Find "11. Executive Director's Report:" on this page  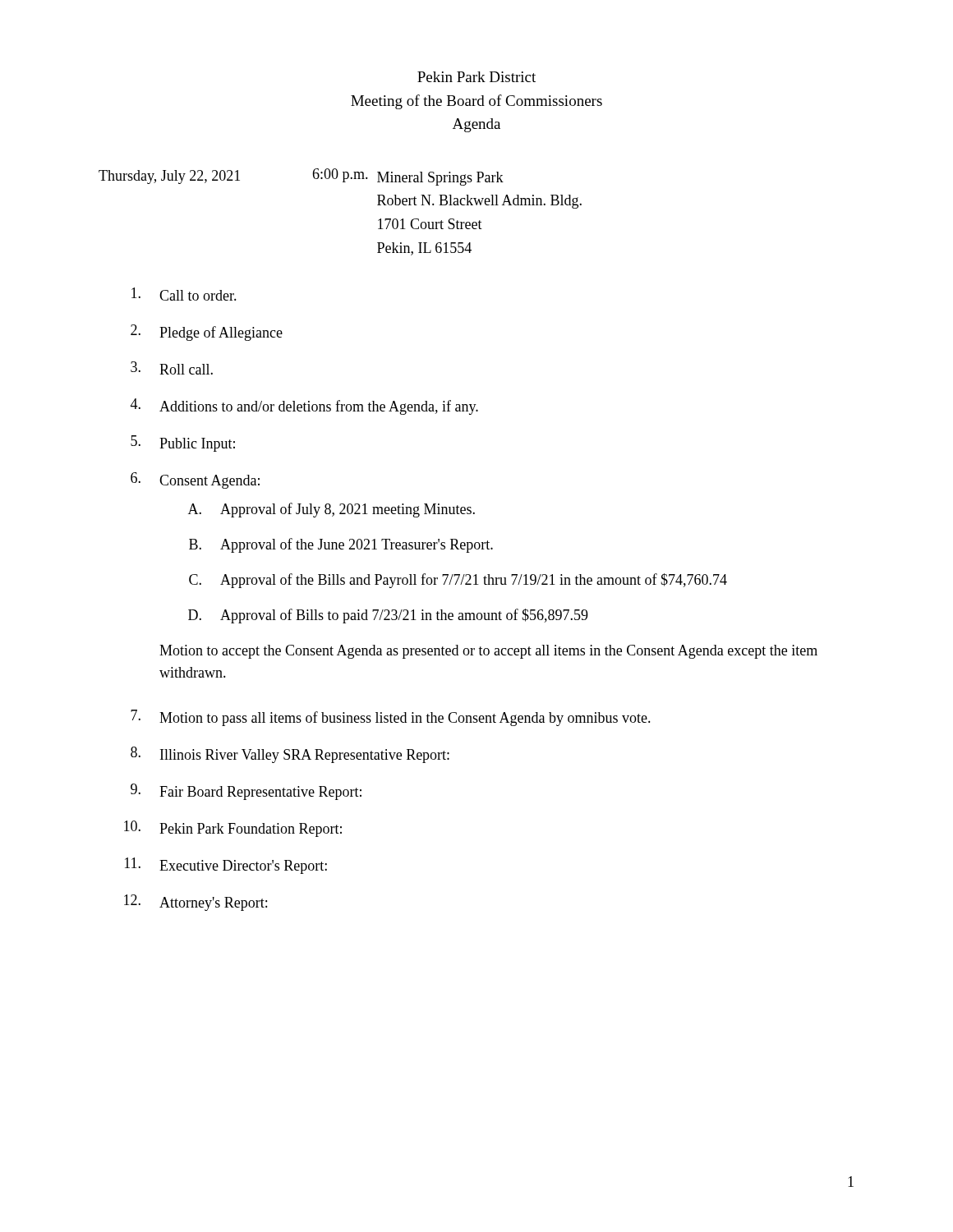click(226, 866)
